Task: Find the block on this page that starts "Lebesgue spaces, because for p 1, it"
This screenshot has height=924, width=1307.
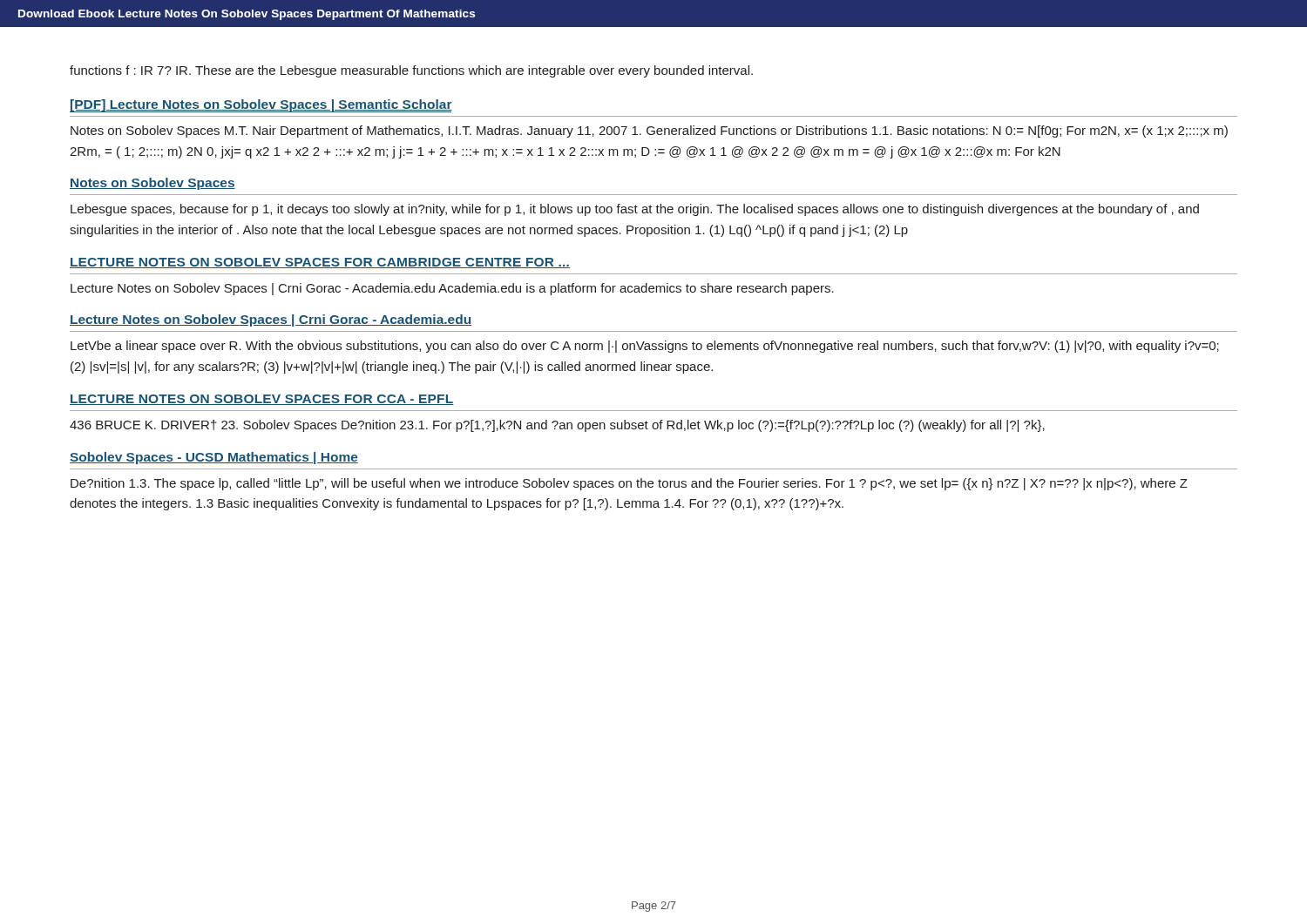Action: (x=635, y=219)
